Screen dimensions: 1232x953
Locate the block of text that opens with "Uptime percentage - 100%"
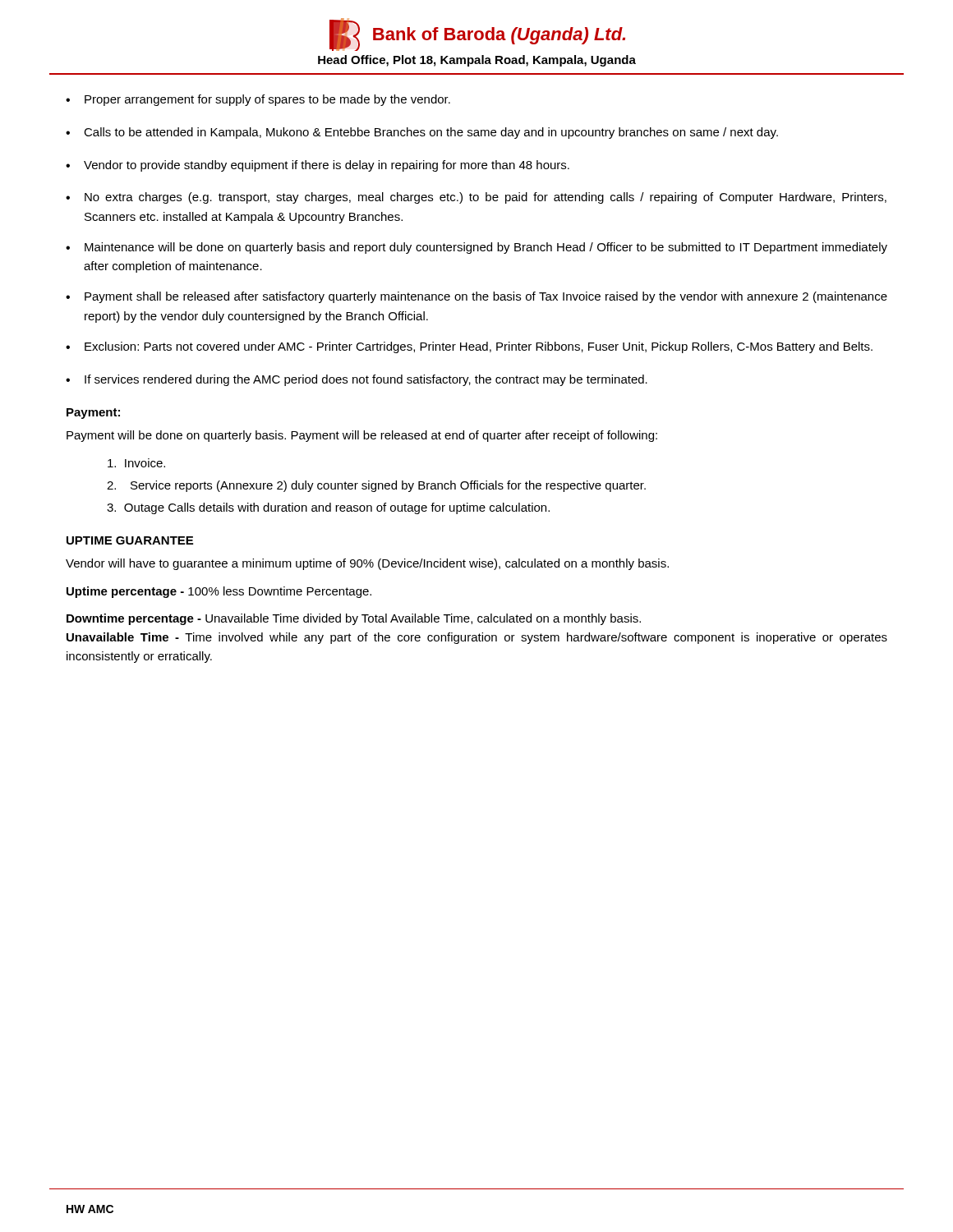pos(219,591)
